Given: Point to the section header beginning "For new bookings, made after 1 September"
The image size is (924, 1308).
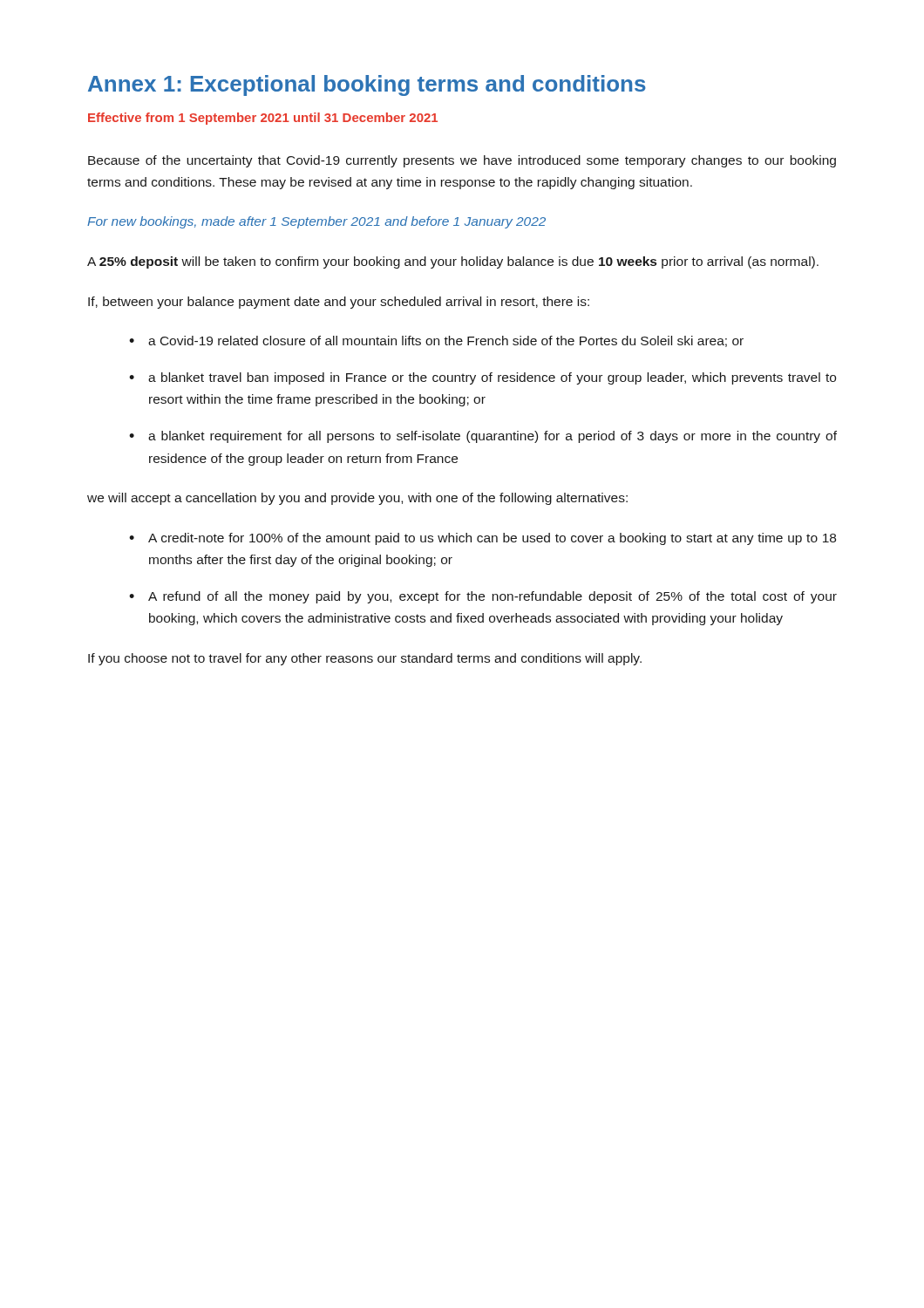Looking at the screenshot, I should [317, 221].
